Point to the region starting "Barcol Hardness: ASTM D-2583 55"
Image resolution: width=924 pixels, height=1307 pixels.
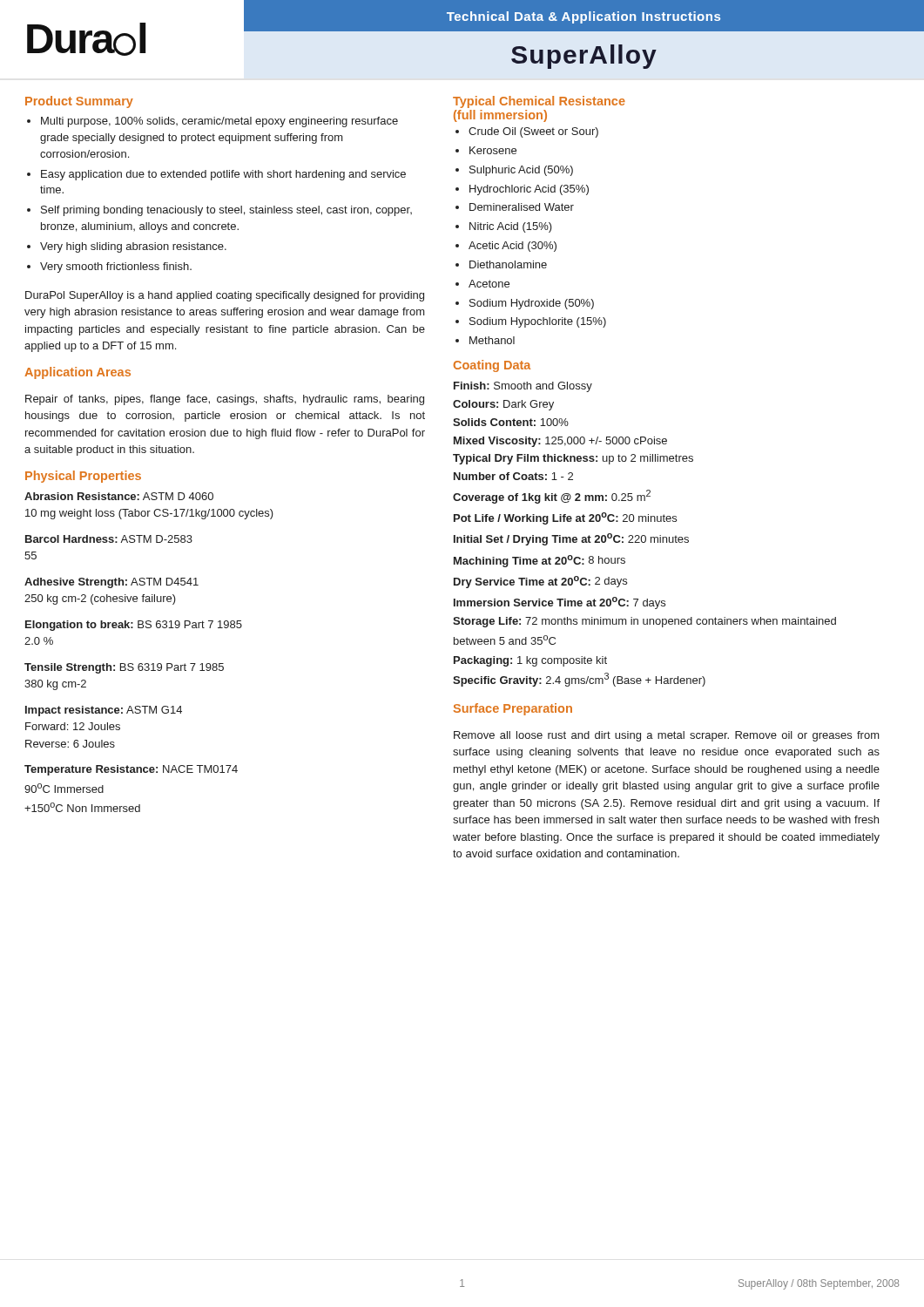click(109, 539)
